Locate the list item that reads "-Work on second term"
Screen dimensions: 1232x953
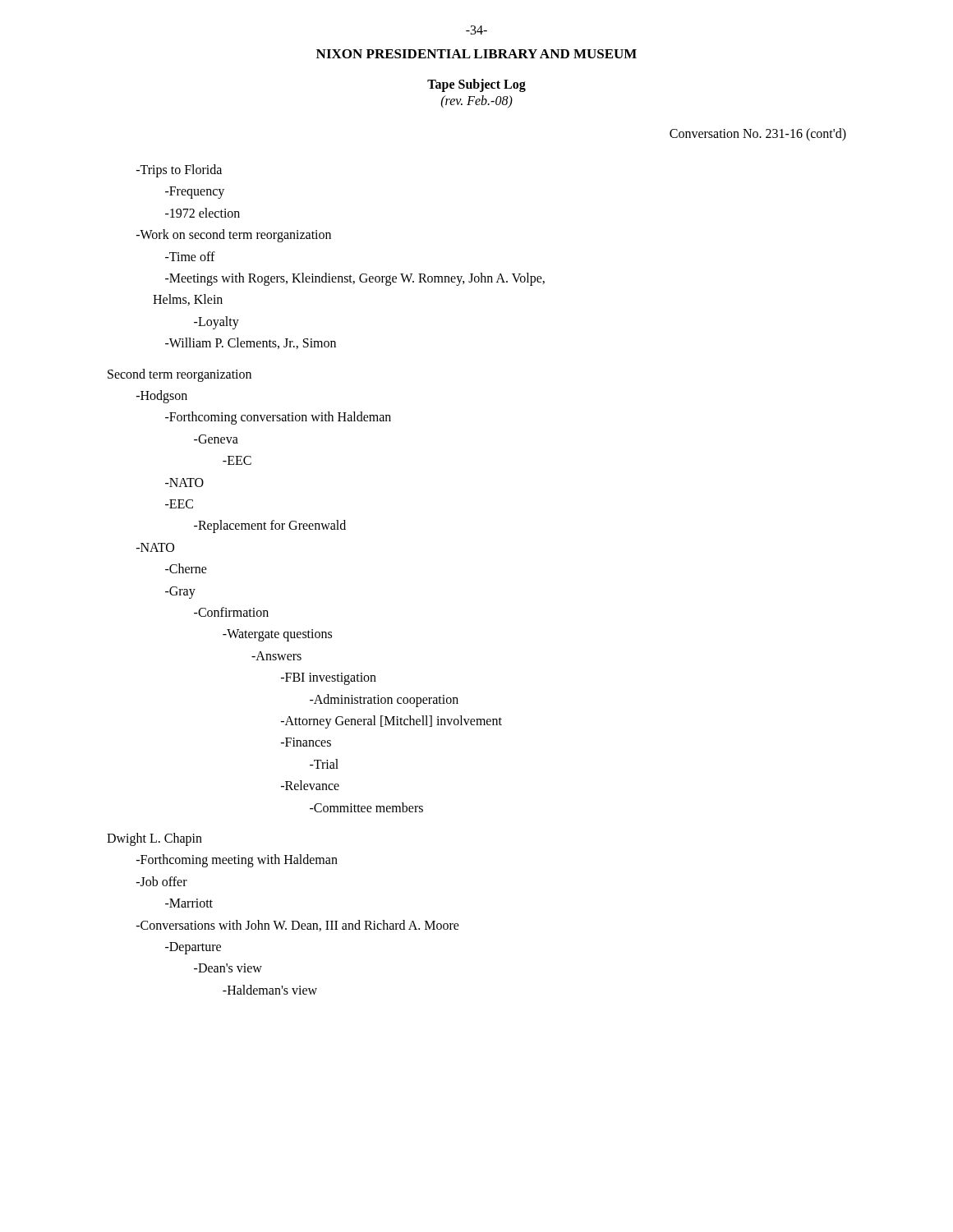pyautogui.click(x=234, y=235)
